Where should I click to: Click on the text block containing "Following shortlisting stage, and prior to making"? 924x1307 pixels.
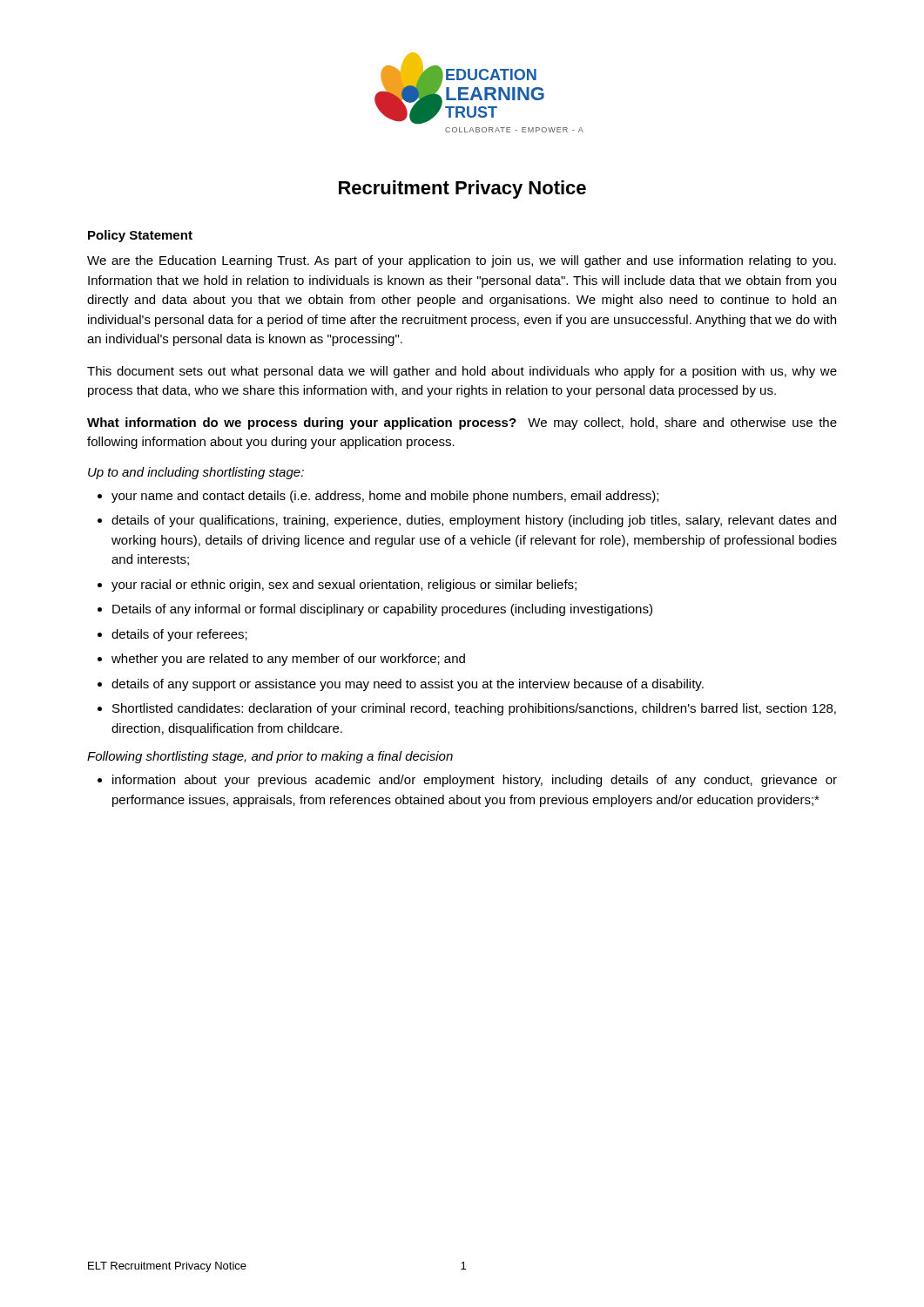pos(270,756)
